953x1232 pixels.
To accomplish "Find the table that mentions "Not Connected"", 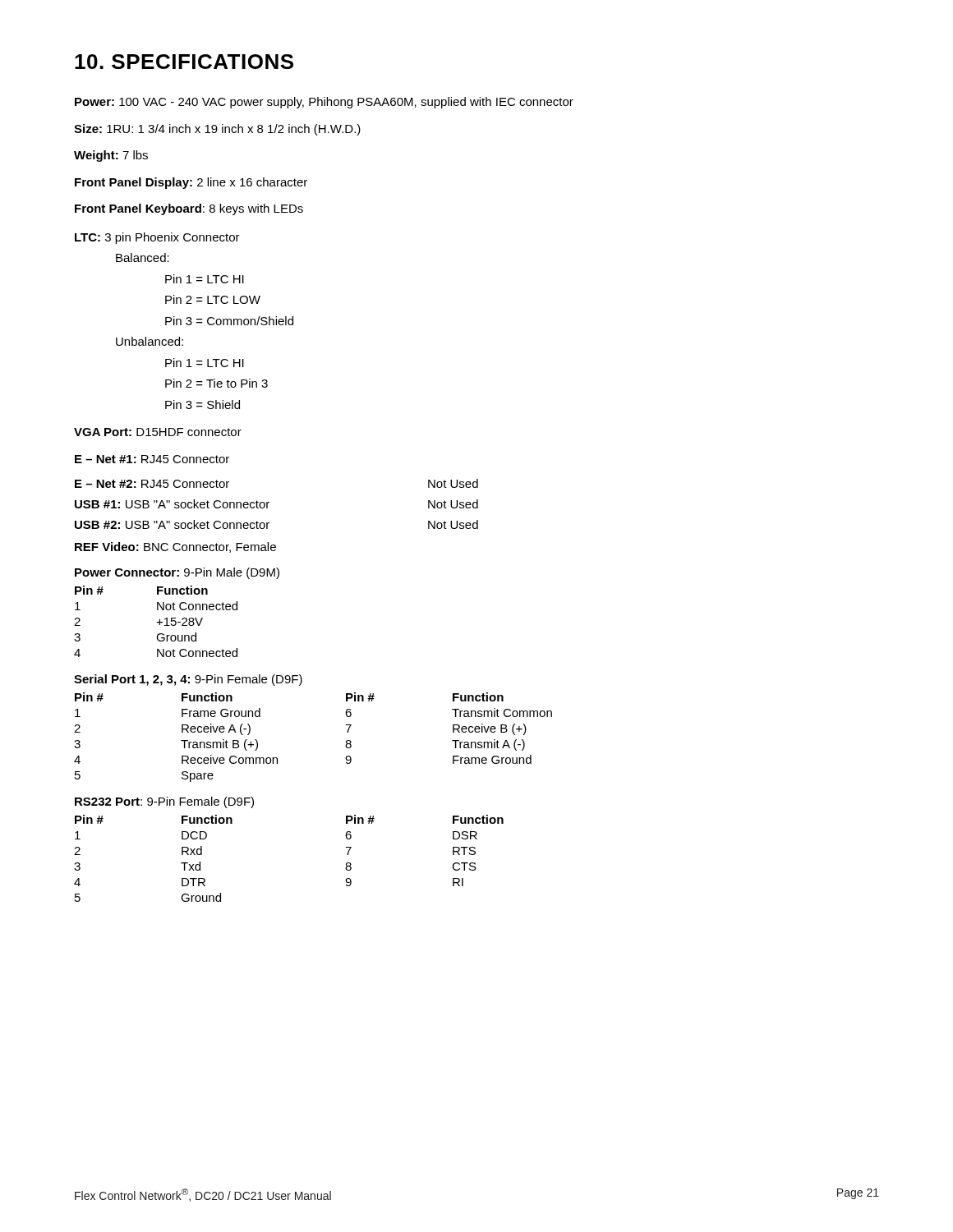I will coord(476,612).
